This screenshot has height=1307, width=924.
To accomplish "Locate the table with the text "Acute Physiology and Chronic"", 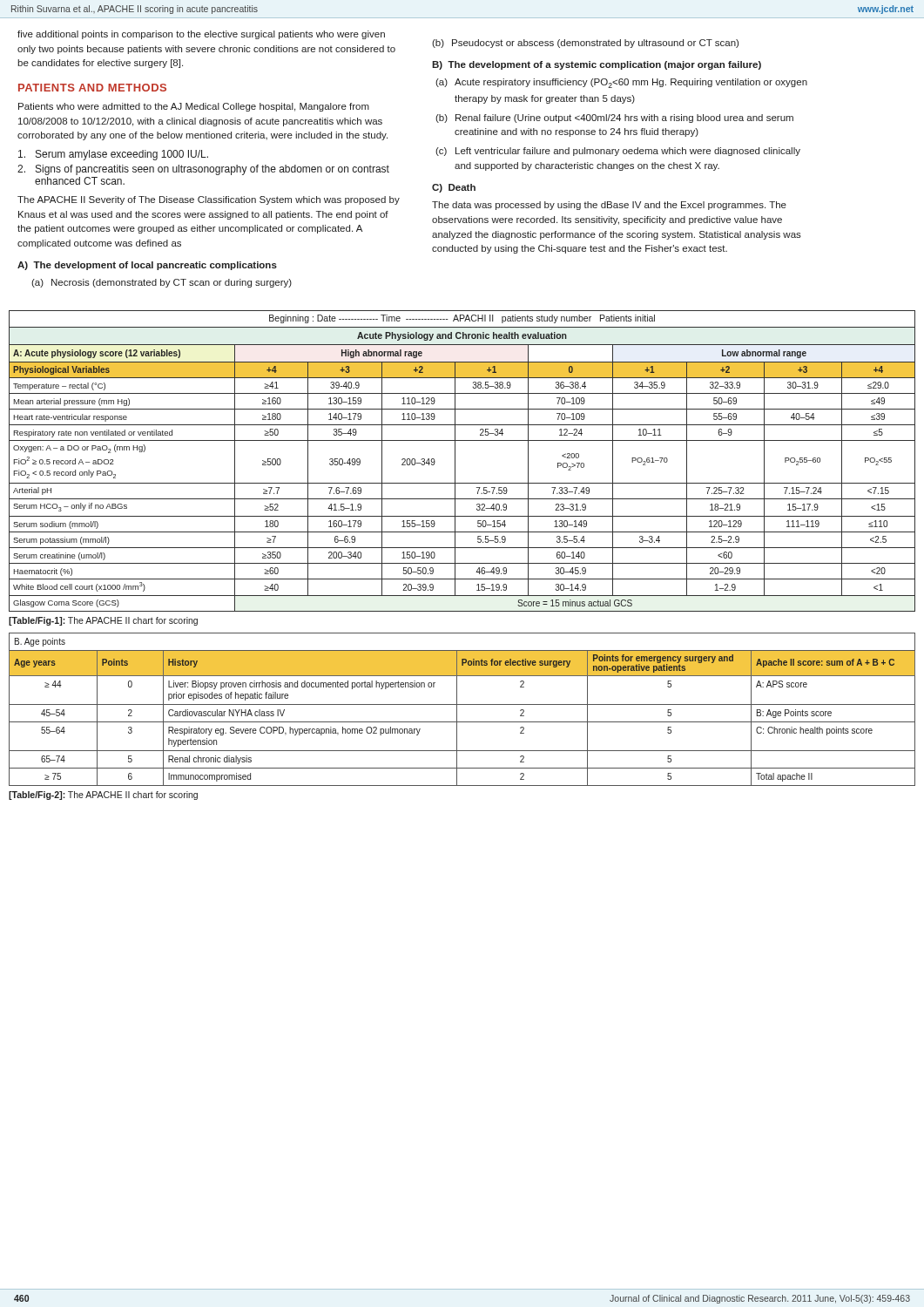I will point(462,461).
